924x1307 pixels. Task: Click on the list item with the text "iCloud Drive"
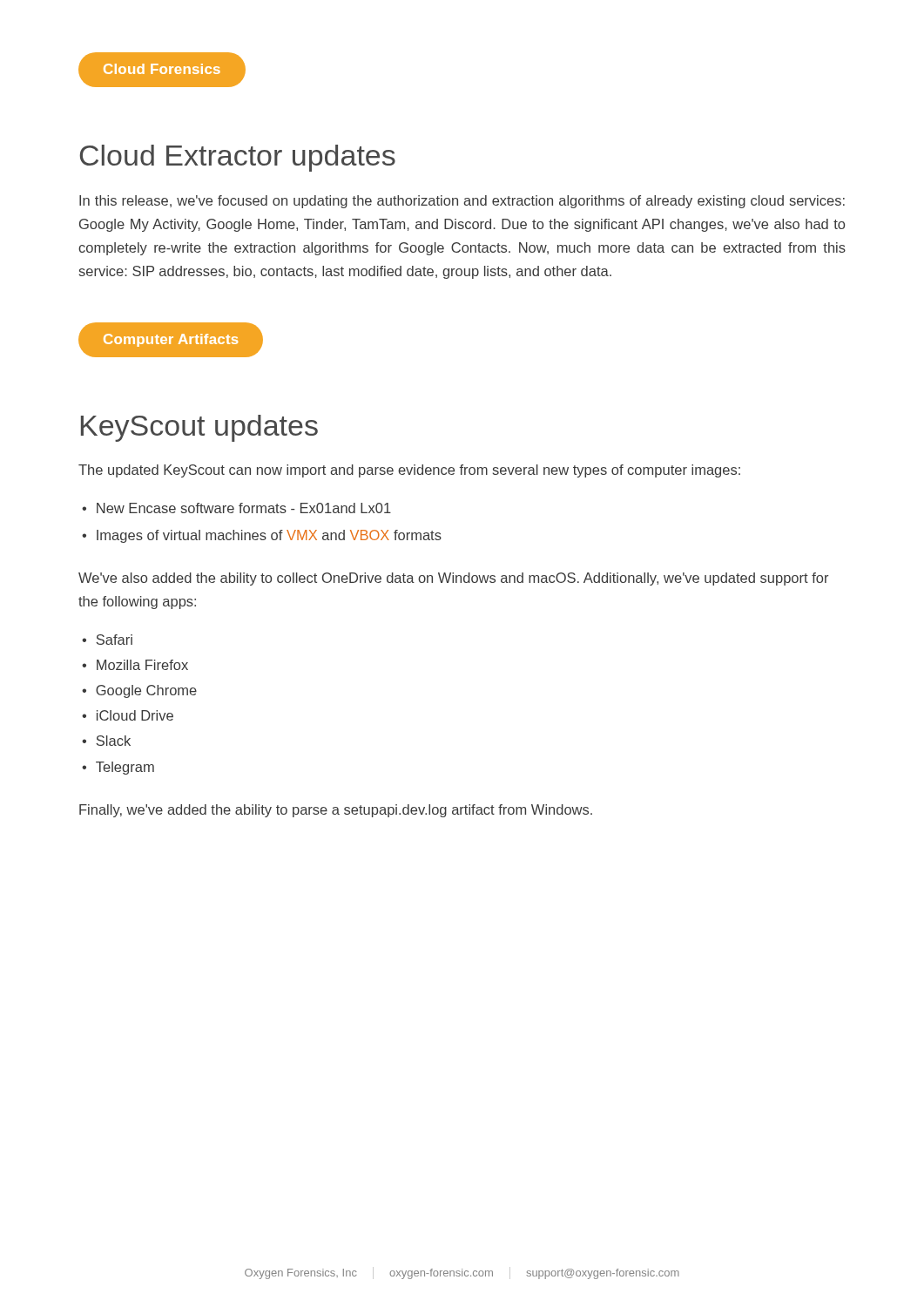coord(126,716)
